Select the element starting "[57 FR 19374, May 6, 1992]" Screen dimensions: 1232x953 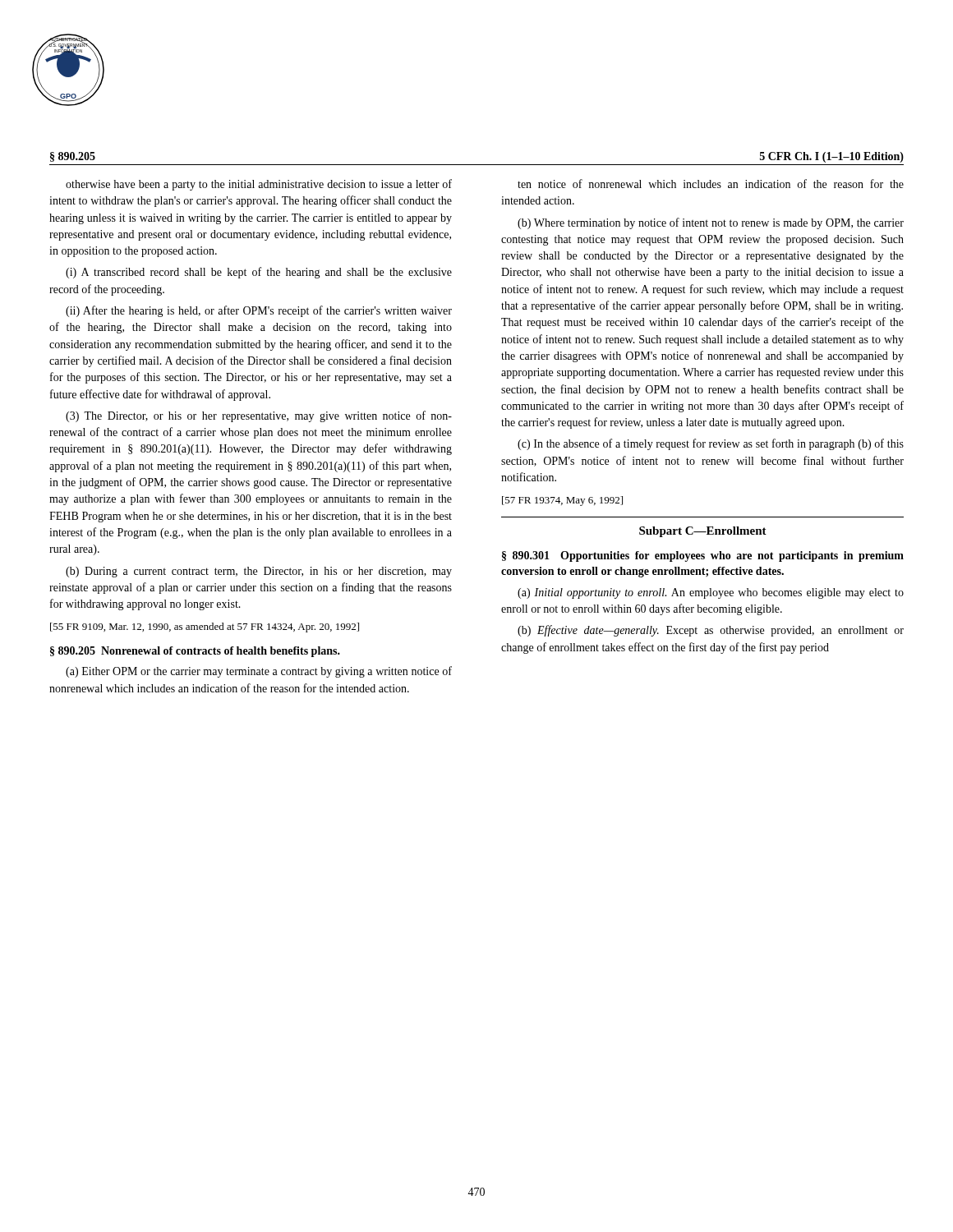pyautogui.click(x=562, y=501)
